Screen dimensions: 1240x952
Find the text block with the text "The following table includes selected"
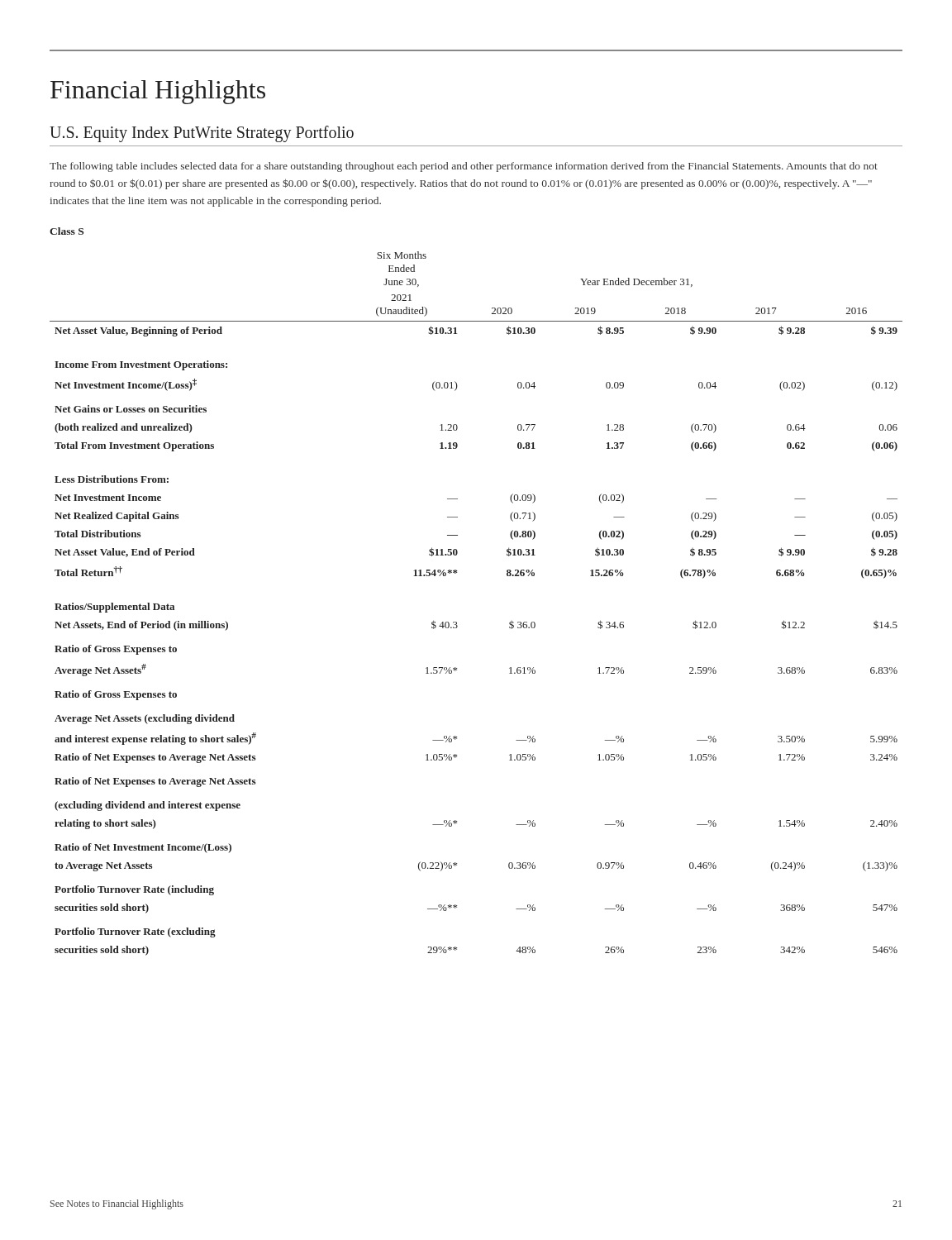476,184
